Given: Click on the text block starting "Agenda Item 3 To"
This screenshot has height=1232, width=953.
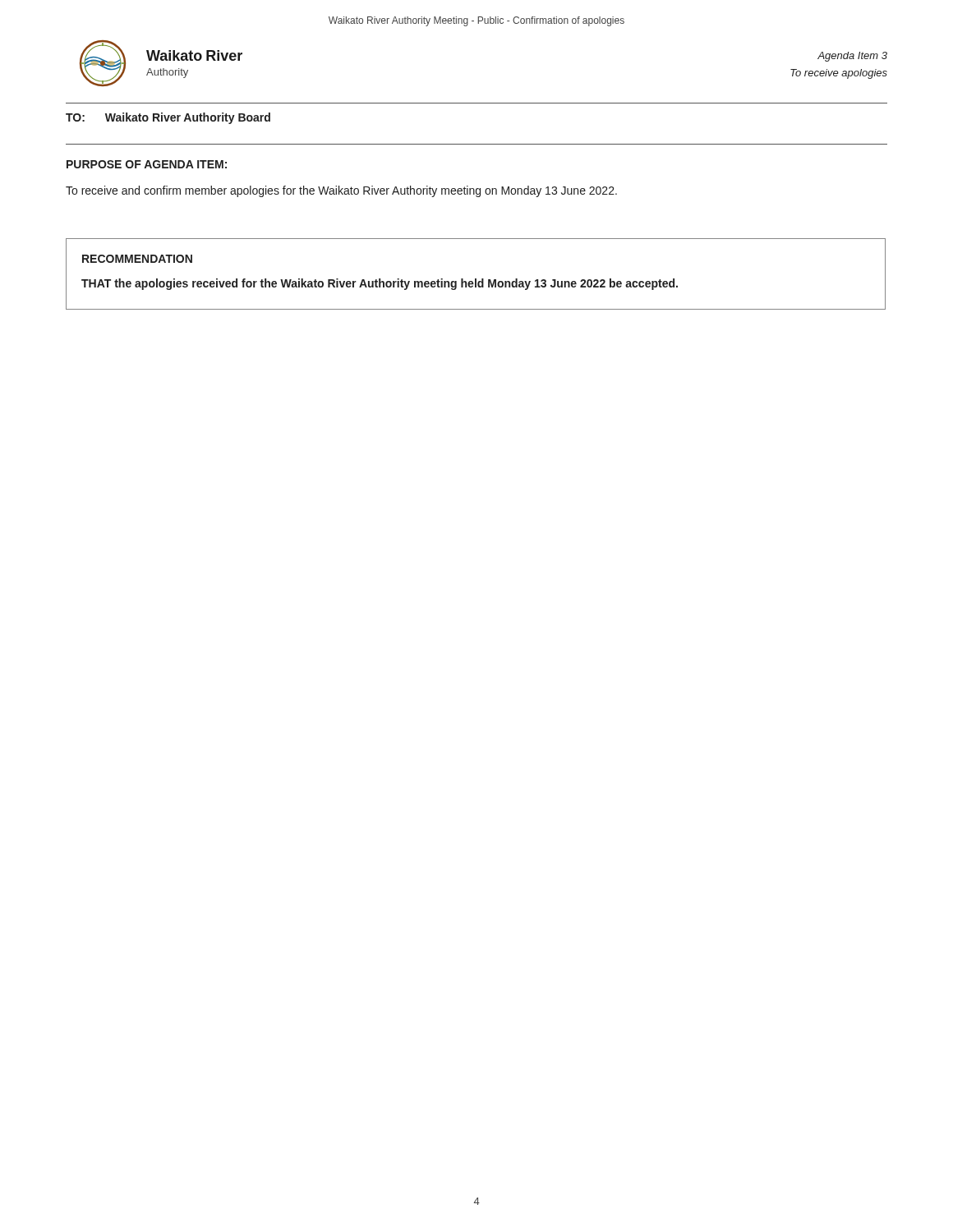Looking at the screenshot, I should pyautogui.click(x=838, y=64).
